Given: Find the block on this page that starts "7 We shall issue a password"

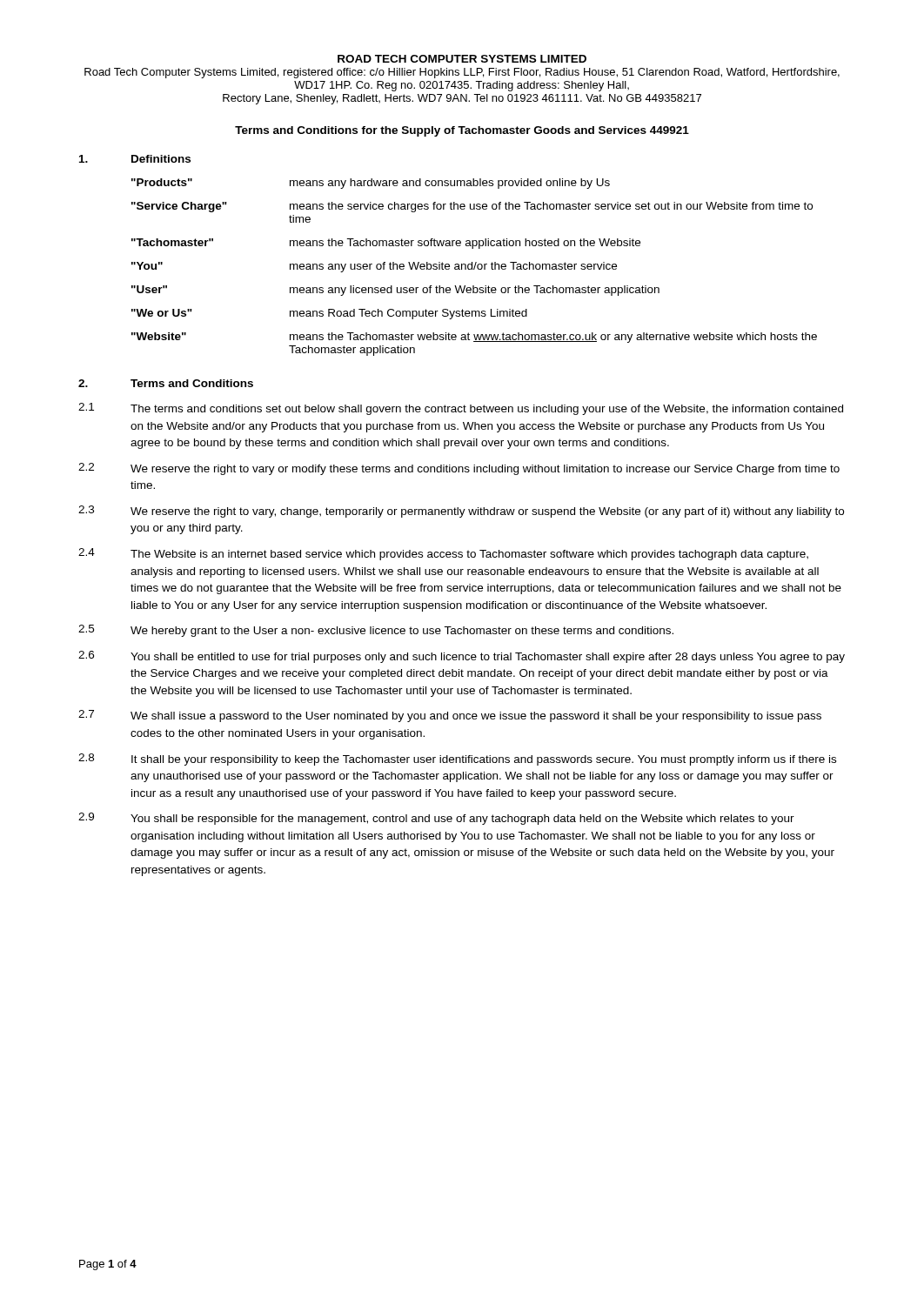Looking at the screenshot, I should (462, 725).
